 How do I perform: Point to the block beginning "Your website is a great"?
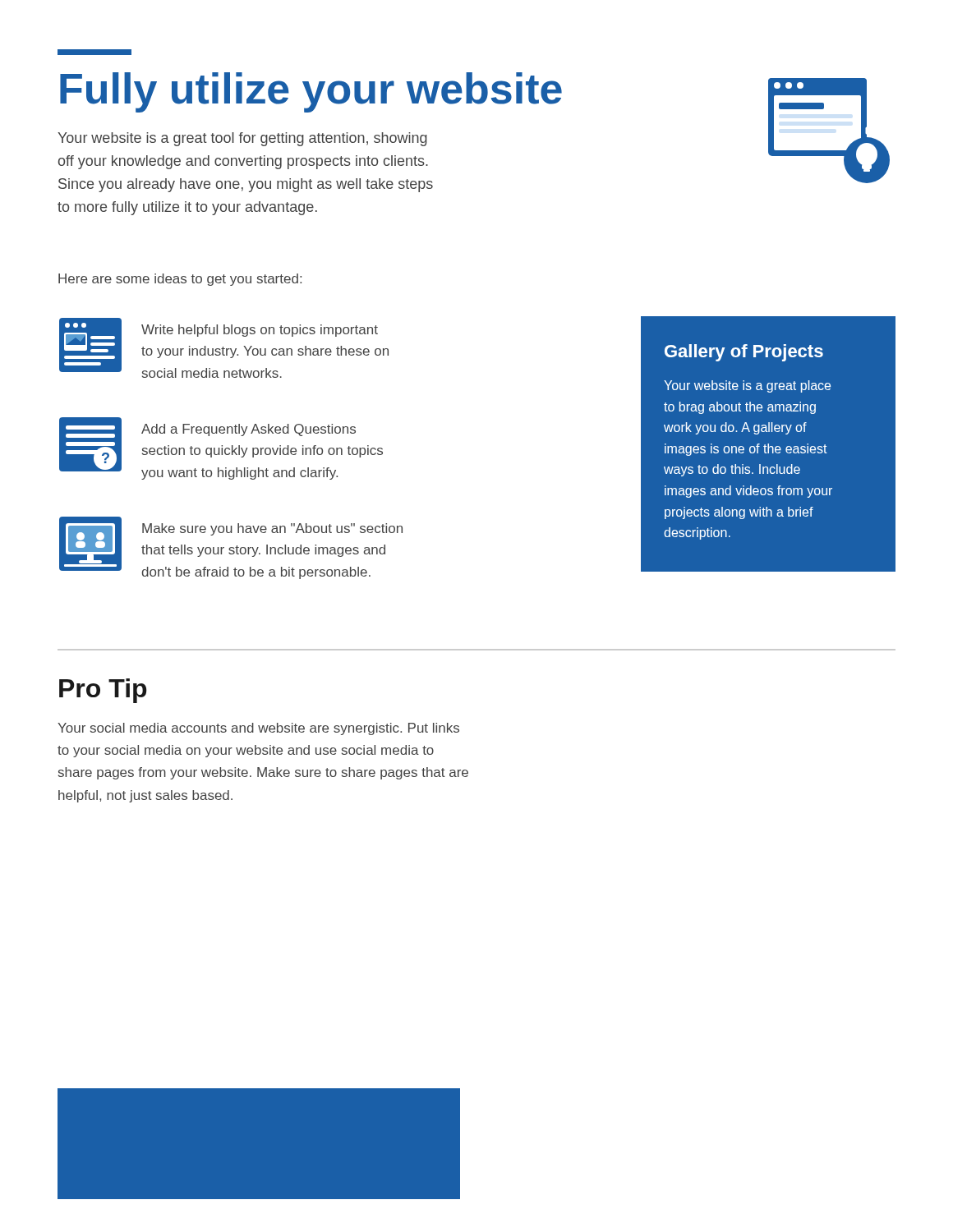pos(245,173)
